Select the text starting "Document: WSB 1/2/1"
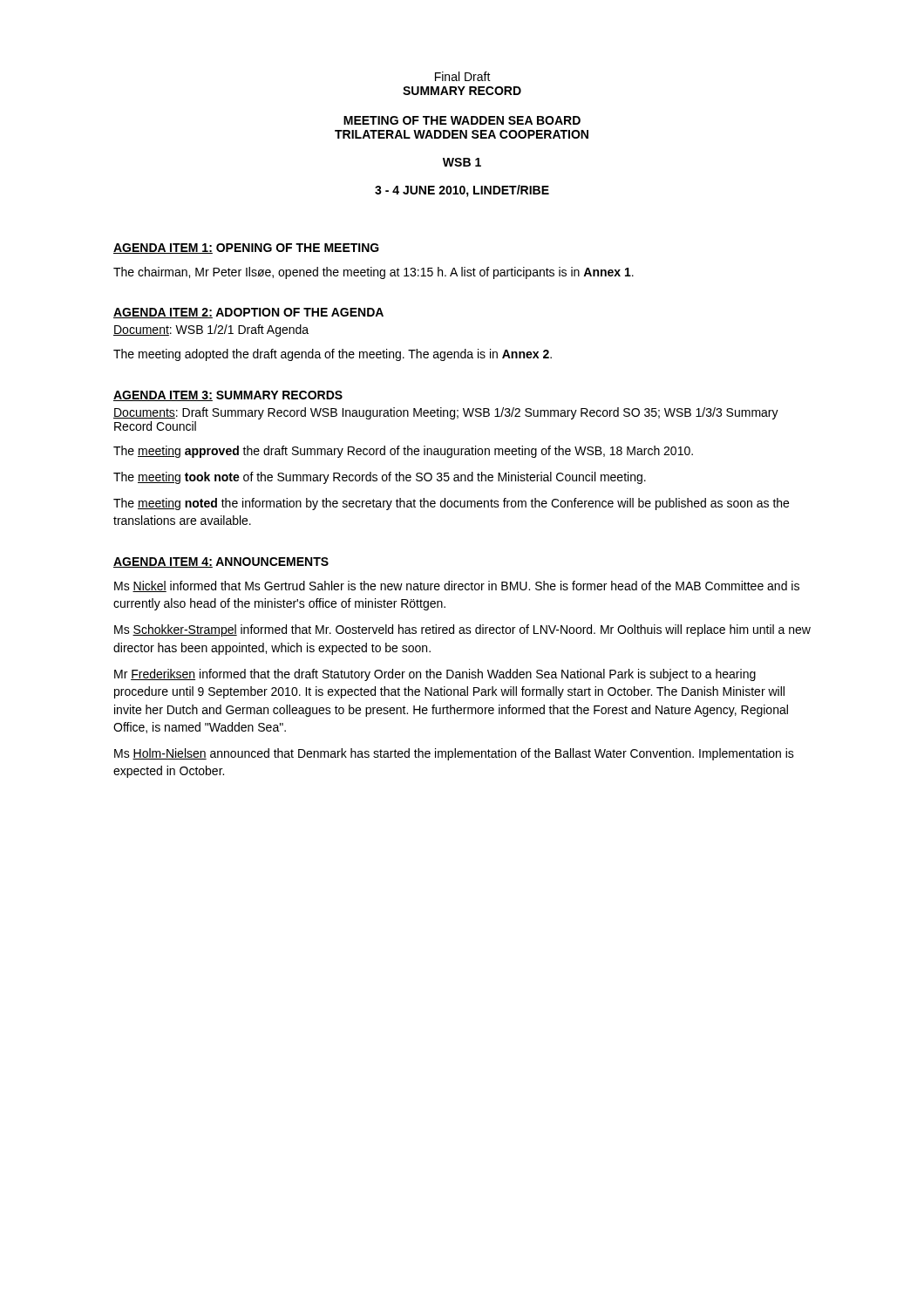The height and width of the screenshot is (1308, 924). coord(211,330)
